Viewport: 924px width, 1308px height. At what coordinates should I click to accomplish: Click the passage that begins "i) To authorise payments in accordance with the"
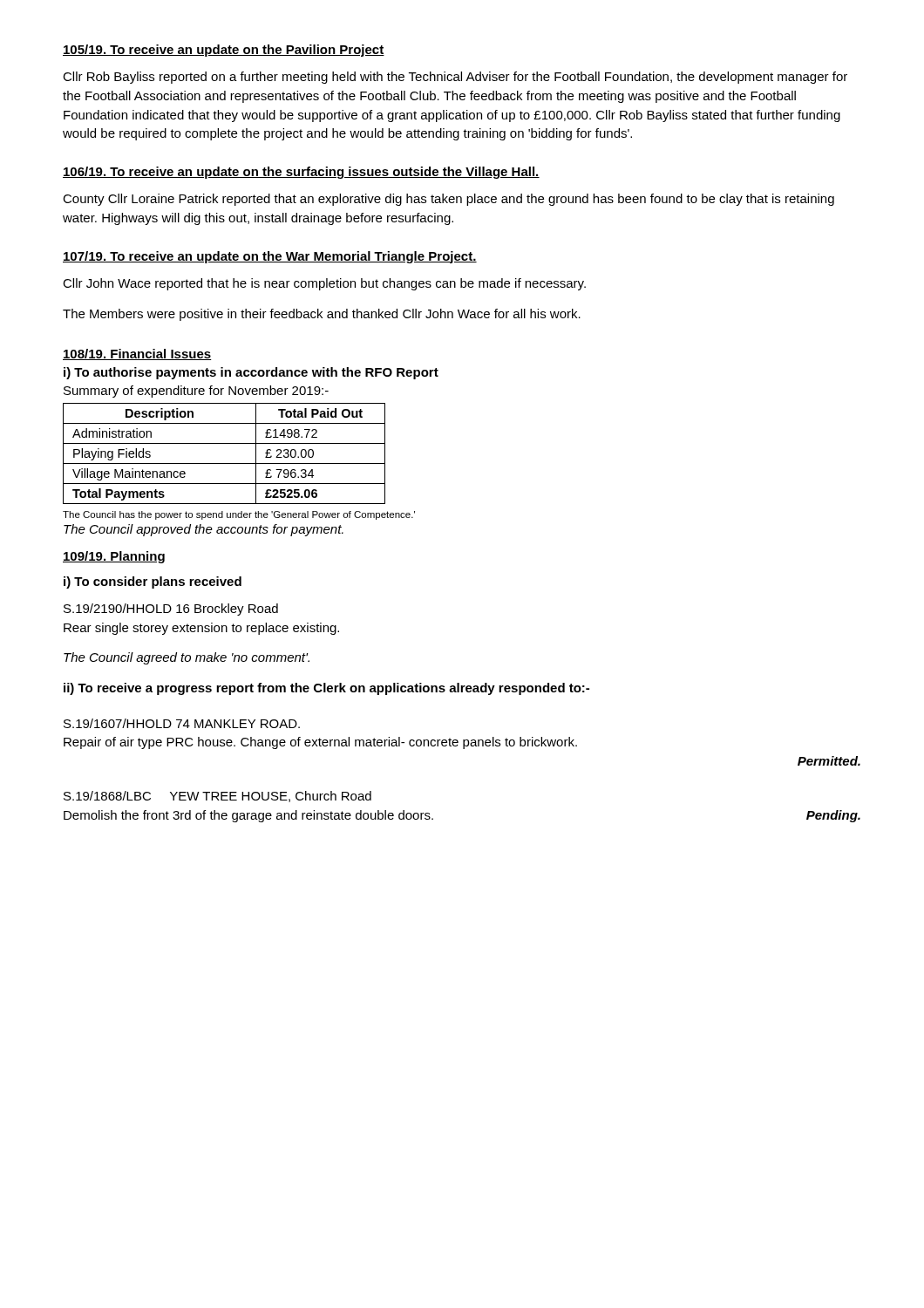coord(250,372)
